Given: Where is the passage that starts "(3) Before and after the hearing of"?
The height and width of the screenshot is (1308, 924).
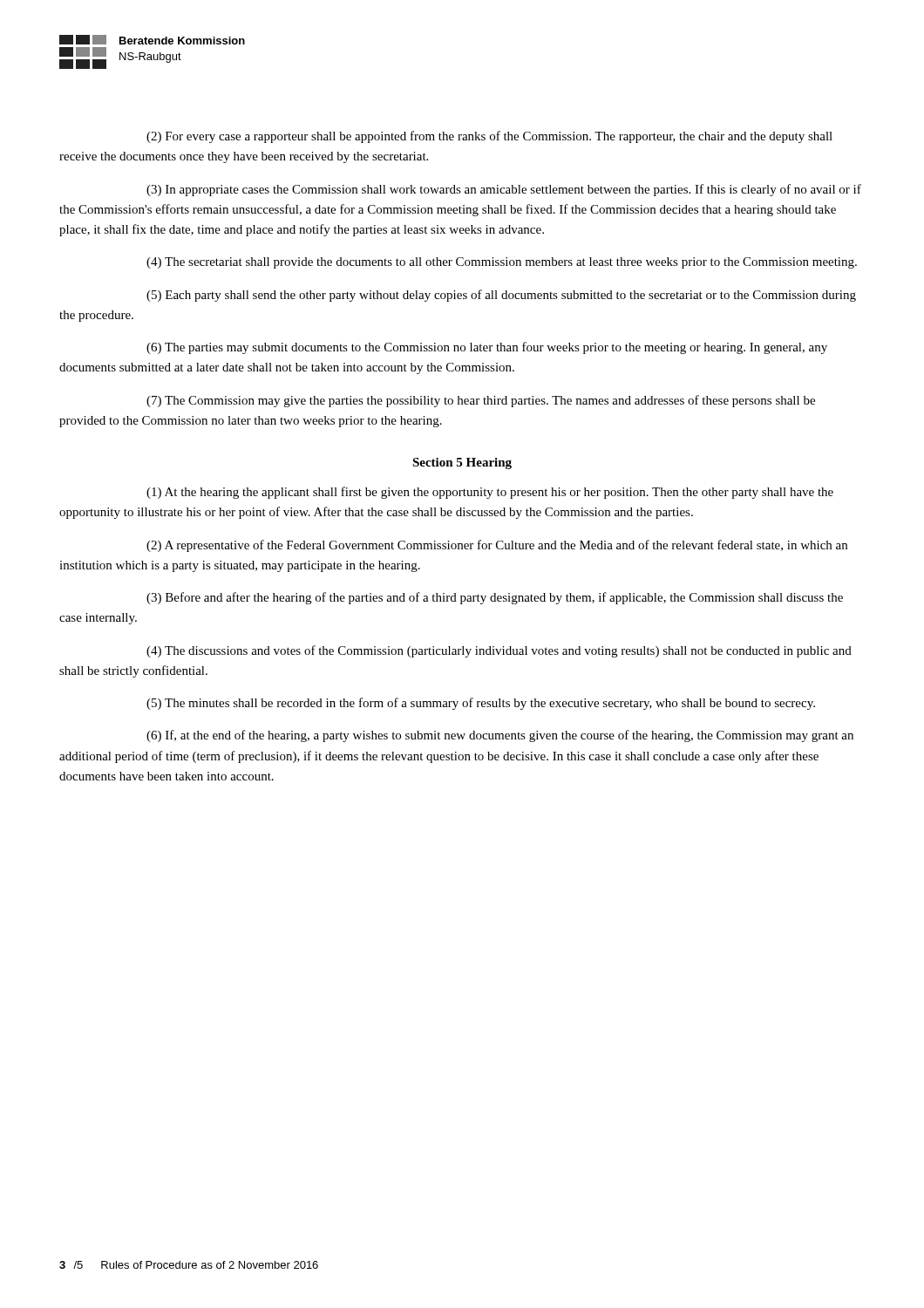Looking at the screenshot, I should click(x=451, y=606).
